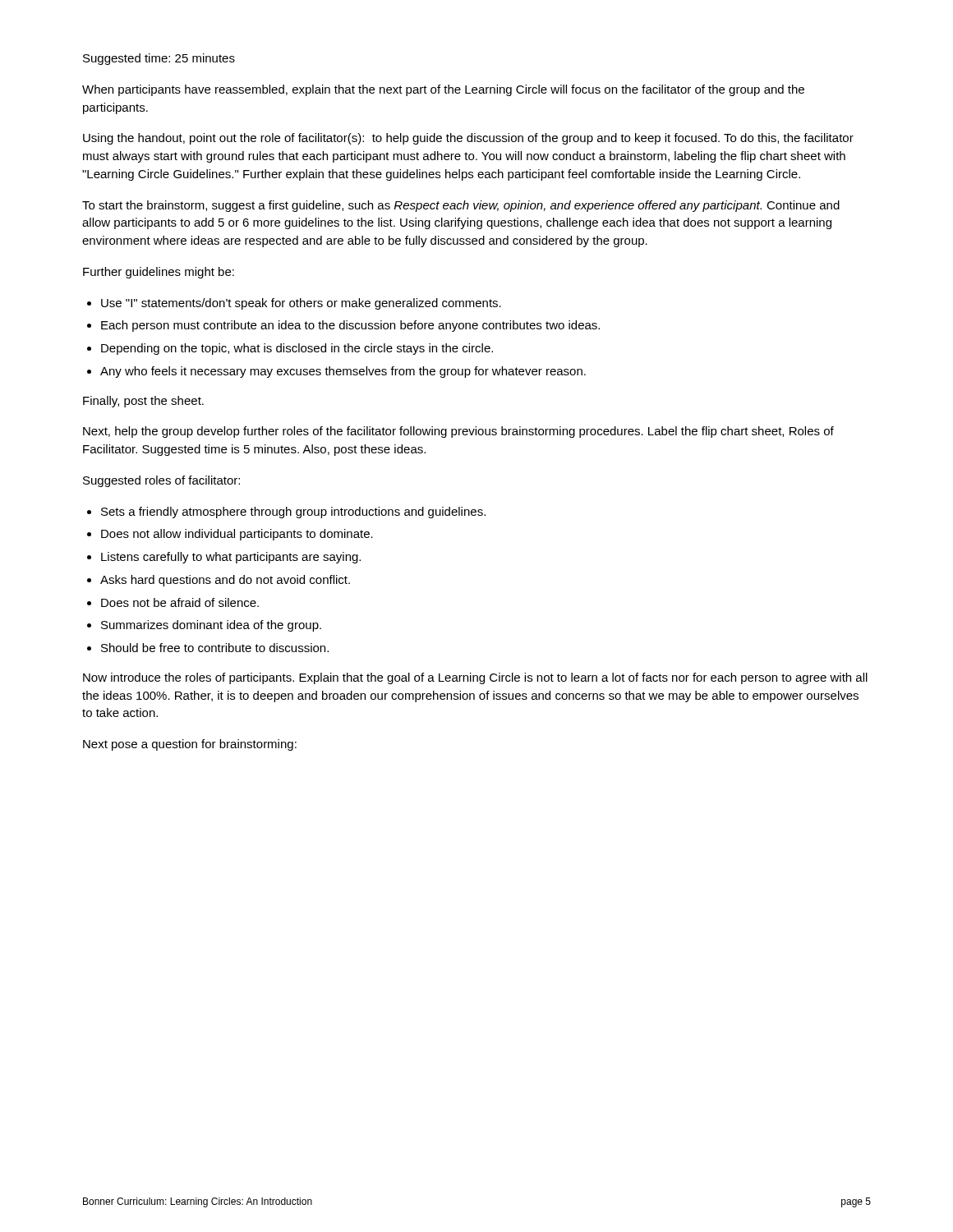Navigate to the block starting "Use "I" statements/don't speak"
953x1232 pixels.
(x=301, y=302)
